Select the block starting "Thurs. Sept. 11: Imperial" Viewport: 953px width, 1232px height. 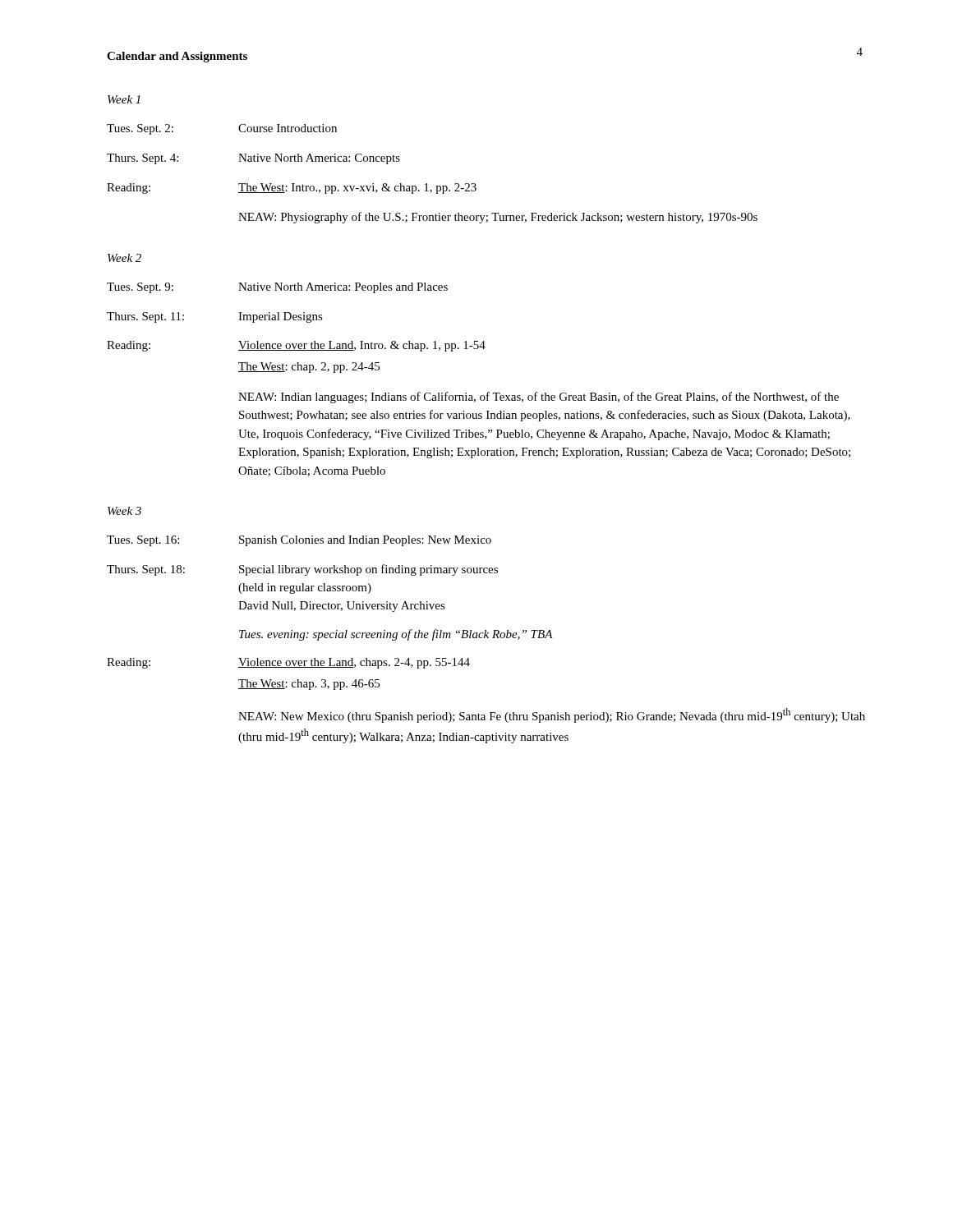145,317
